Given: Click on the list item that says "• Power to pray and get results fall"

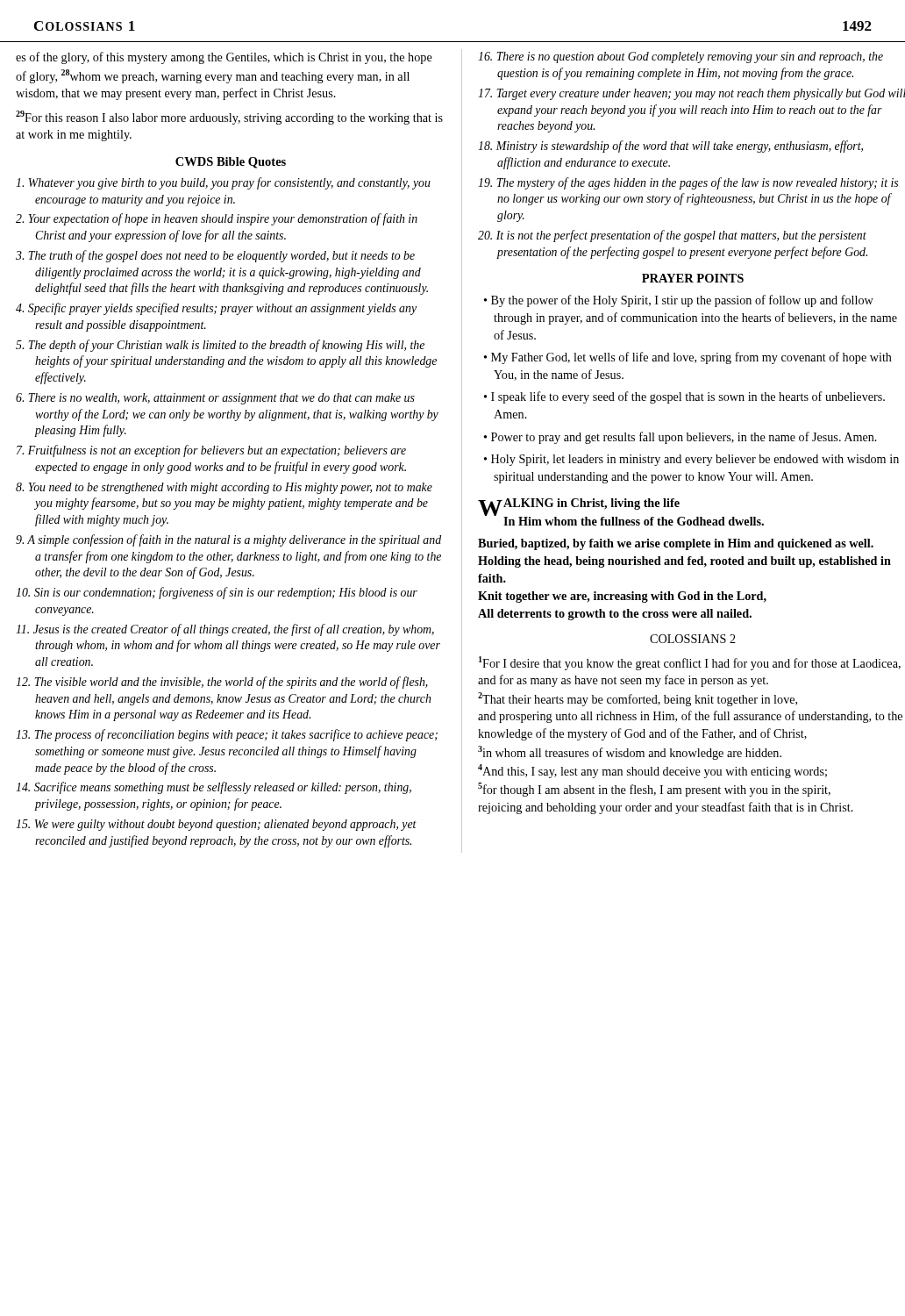Looking at the screenshot, I should click(x=680, y=437).
